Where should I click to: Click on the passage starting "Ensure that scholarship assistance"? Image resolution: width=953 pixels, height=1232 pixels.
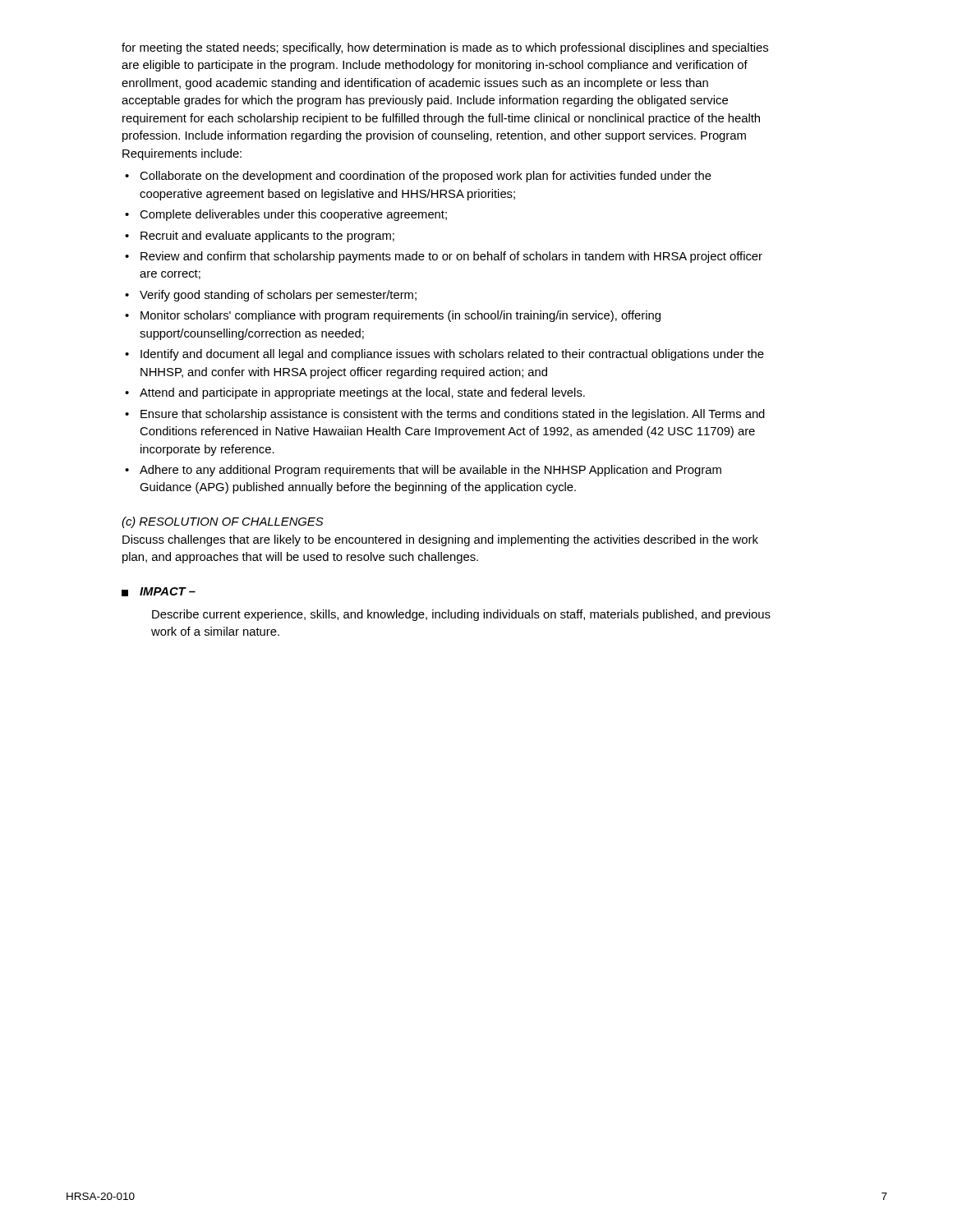[x=452, y=431]
